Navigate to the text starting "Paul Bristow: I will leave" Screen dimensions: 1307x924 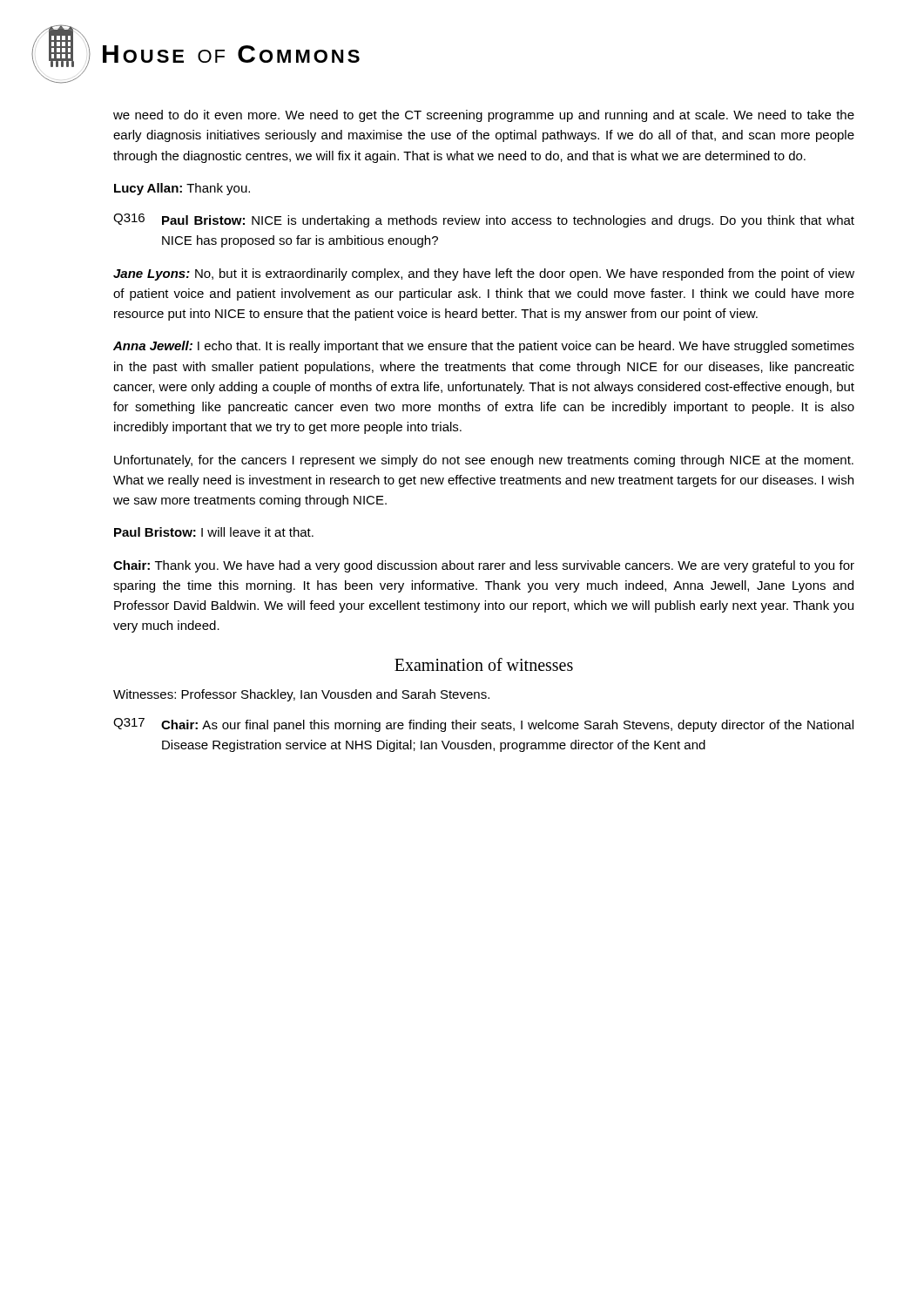[214, 532]
